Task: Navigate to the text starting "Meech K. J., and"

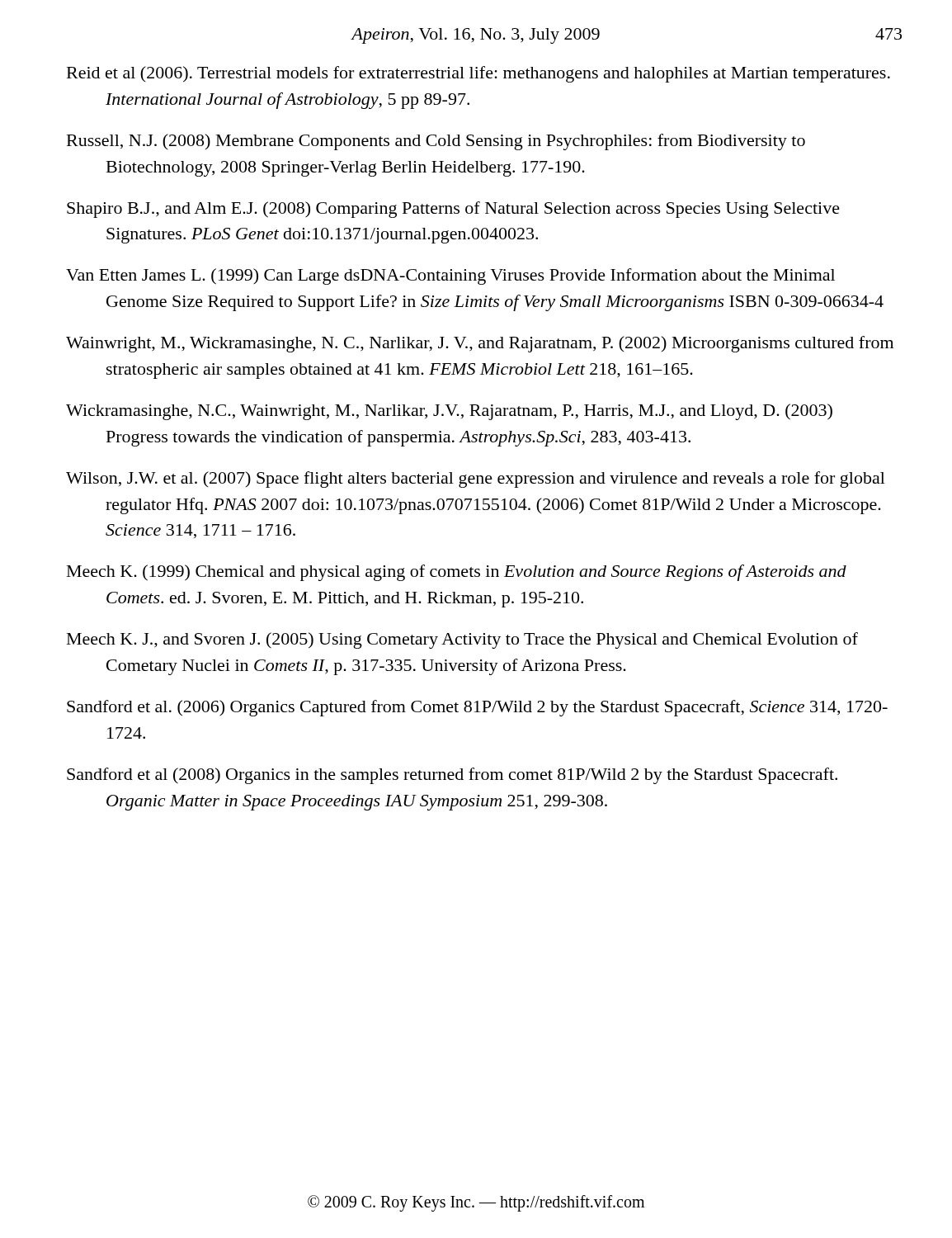Action: click(462, 652)
